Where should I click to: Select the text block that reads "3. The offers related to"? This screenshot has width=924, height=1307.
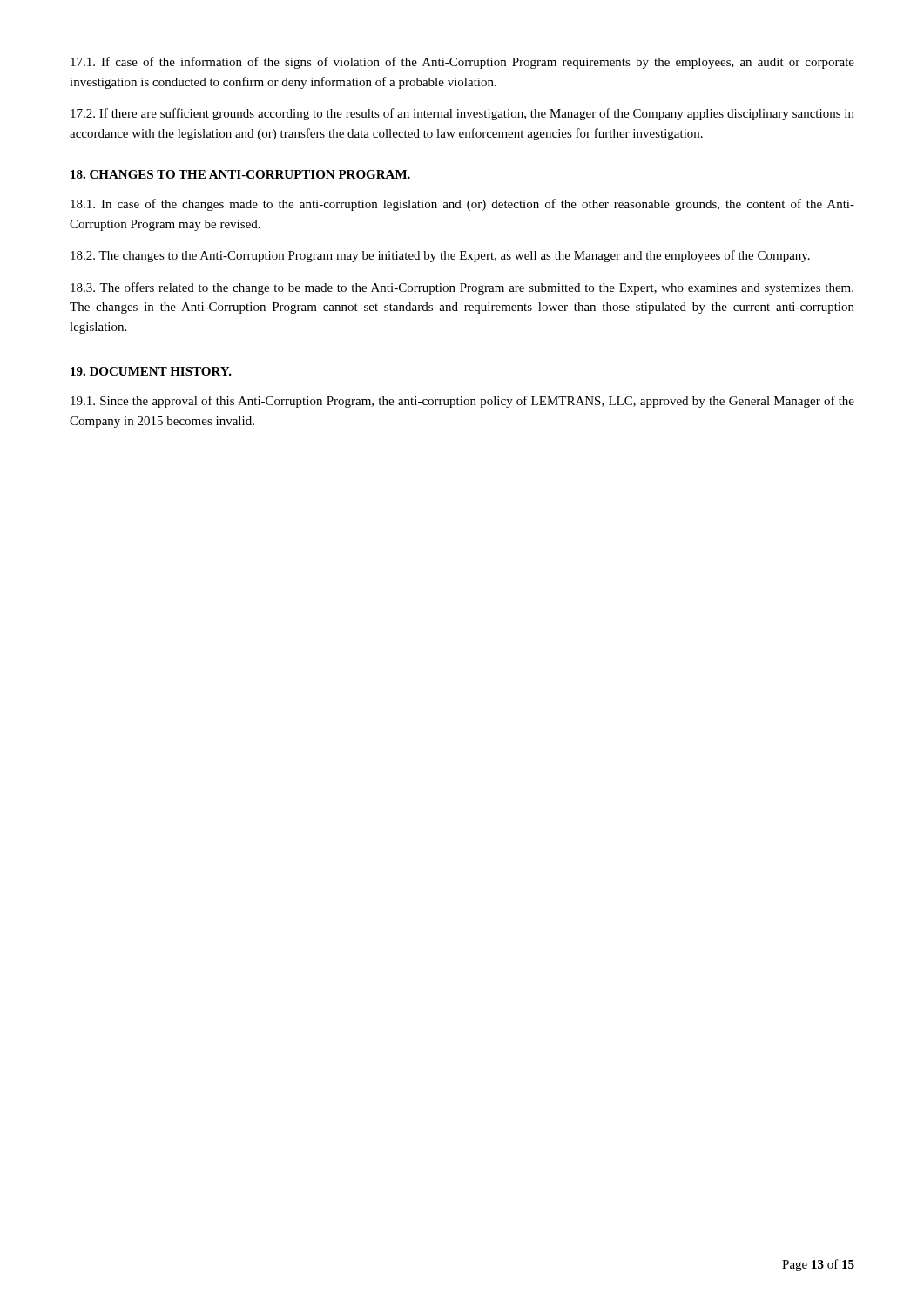click(462, 307)
